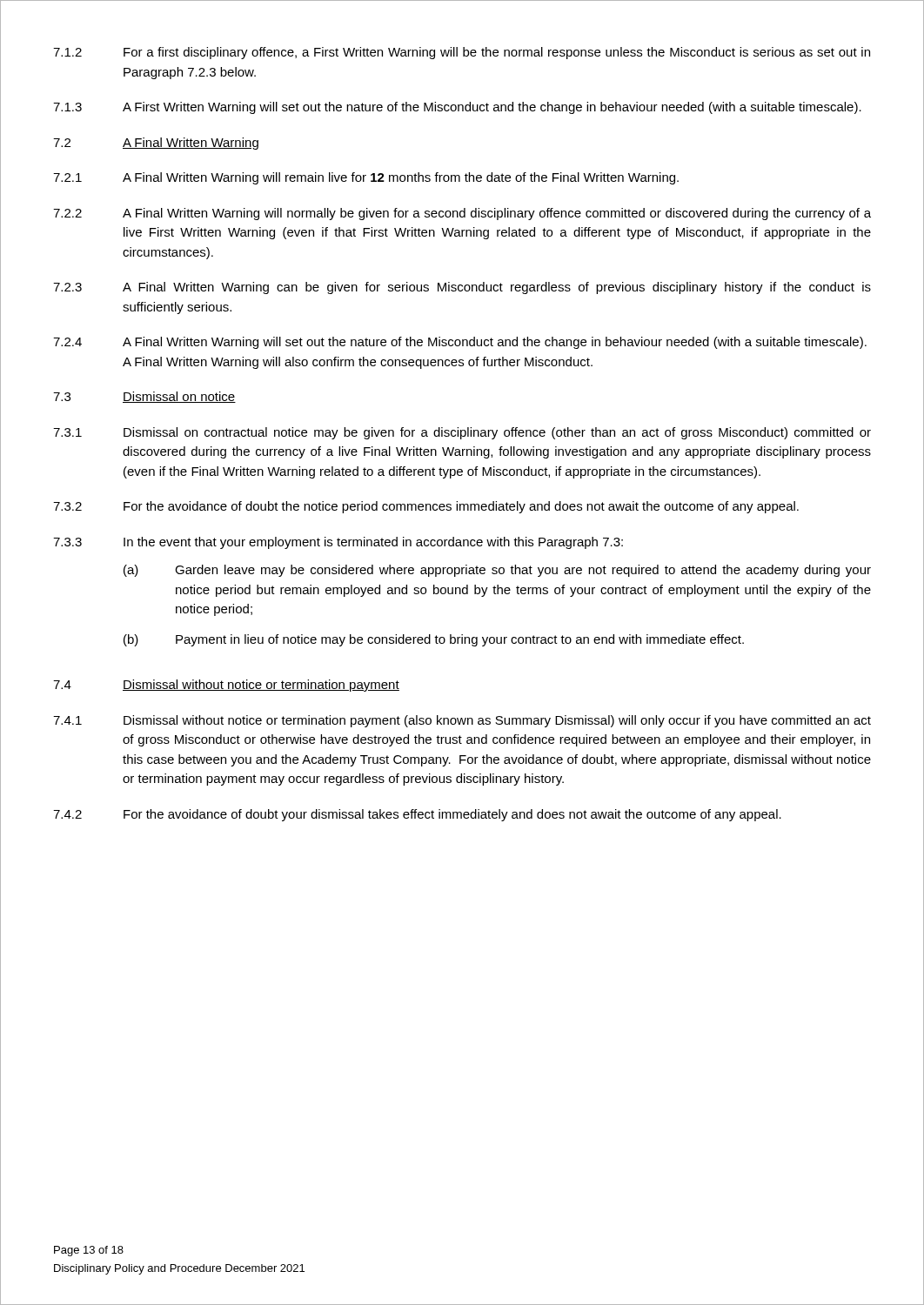Select the text starting "7.4 Dismissal without notice or termination payment"
Screen dimensions: 1305x924
click(226, 685)
